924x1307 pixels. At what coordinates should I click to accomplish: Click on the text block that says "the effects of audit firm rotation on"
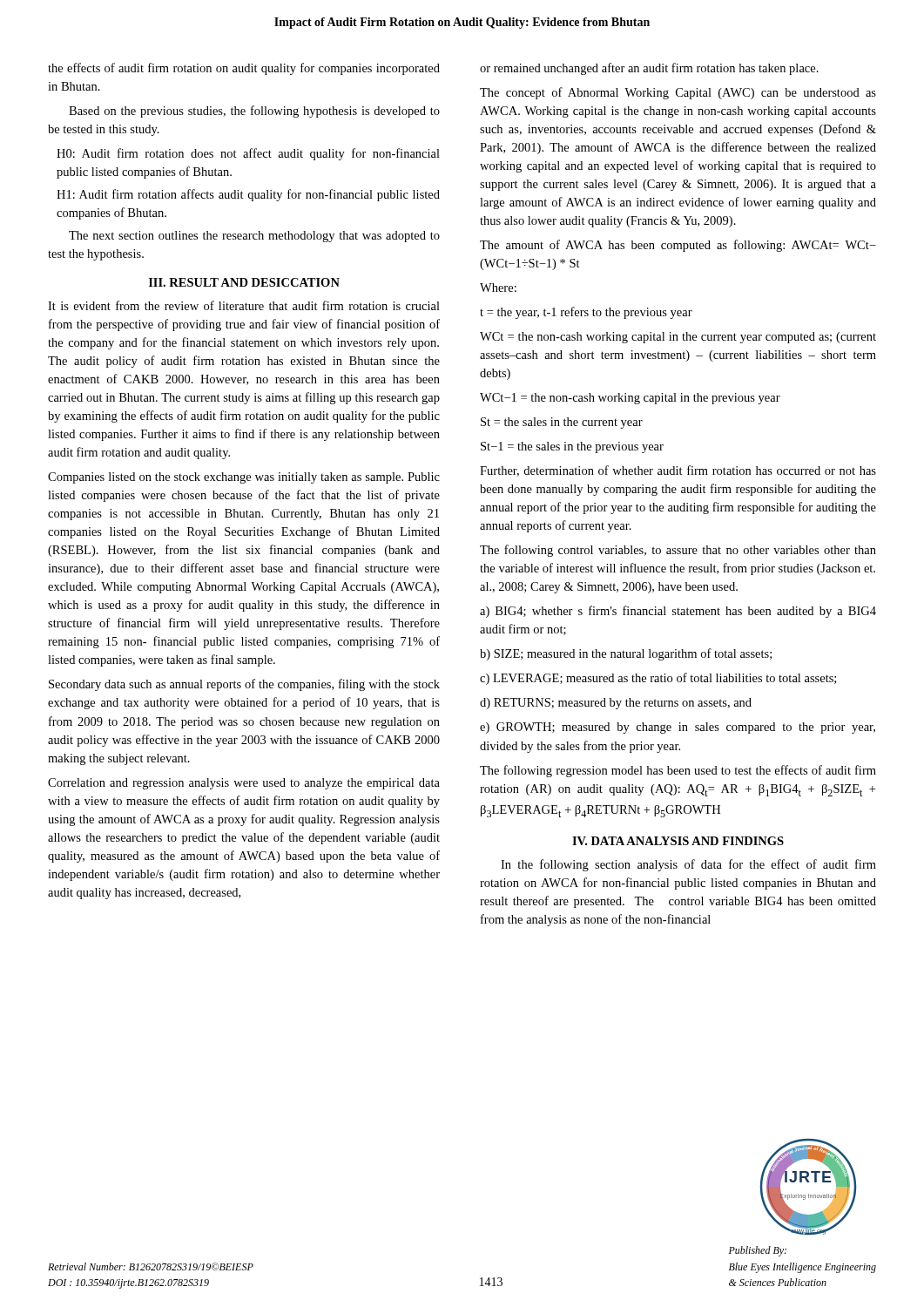244,77
